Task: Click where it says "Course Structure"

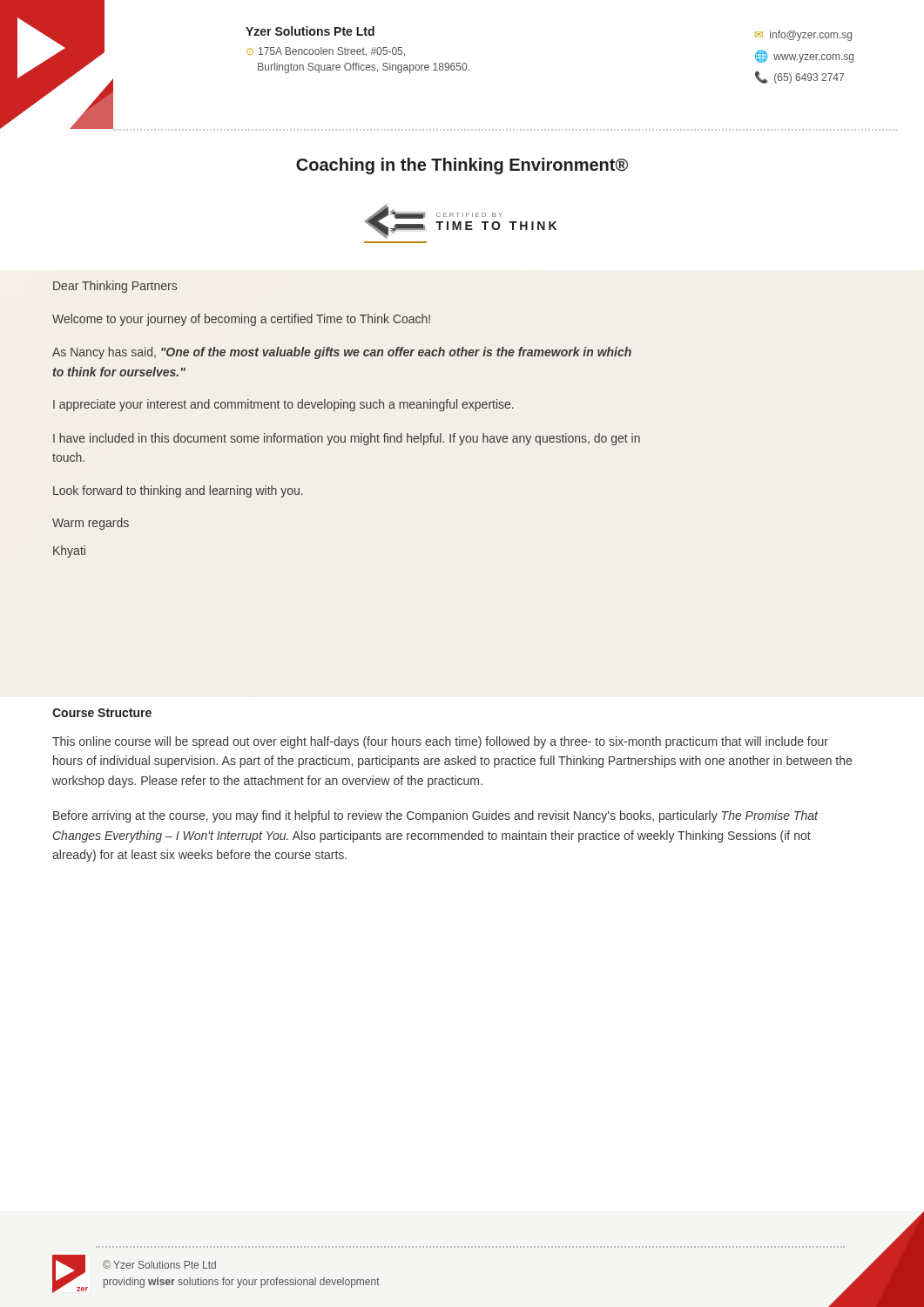Action: tap(102, 713)
